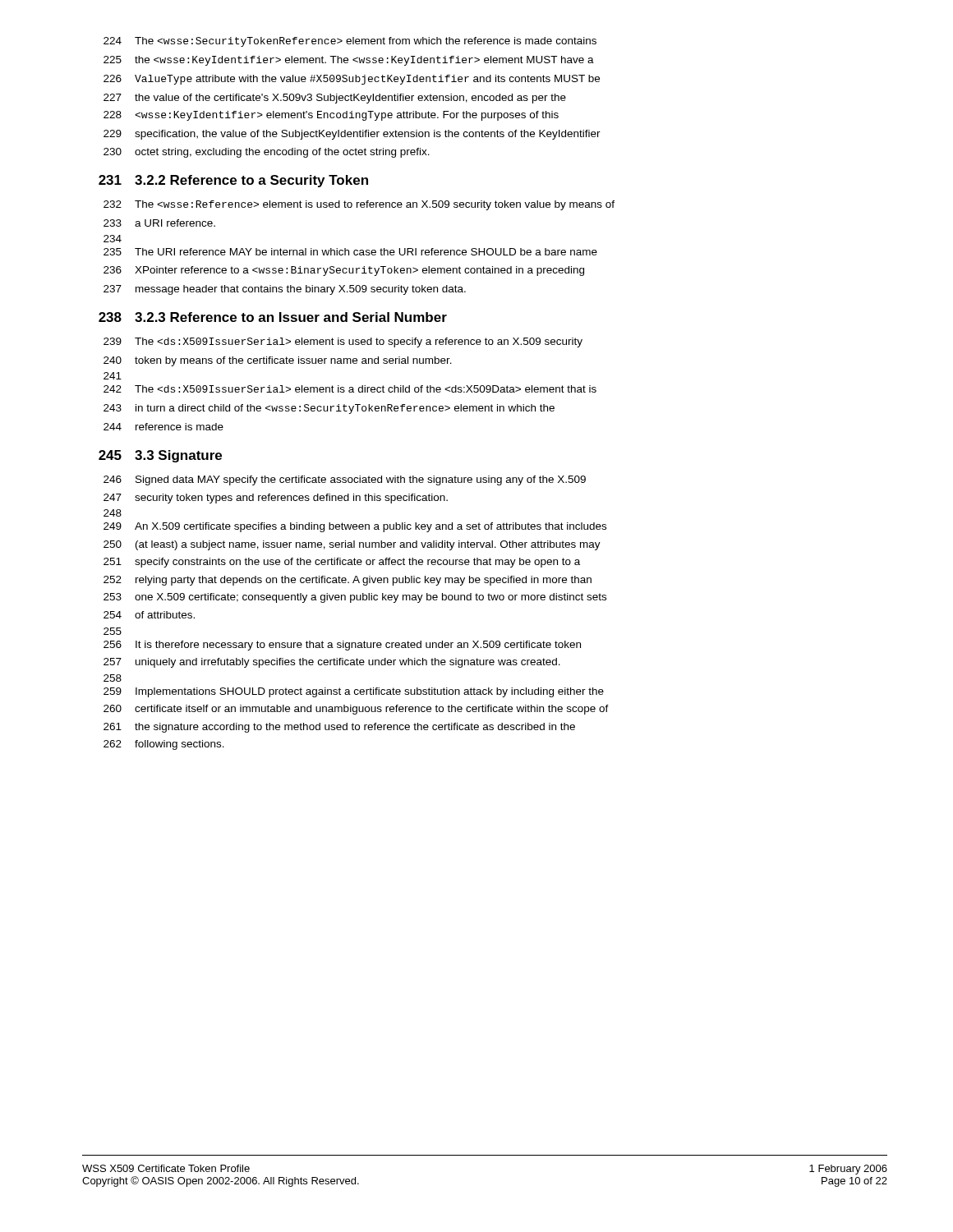The height and width of the screenshot is (1232, 953).
Task: Locate the section header that opens with "238 3.2.3 Reference to an"
Action: pos(273,317)
